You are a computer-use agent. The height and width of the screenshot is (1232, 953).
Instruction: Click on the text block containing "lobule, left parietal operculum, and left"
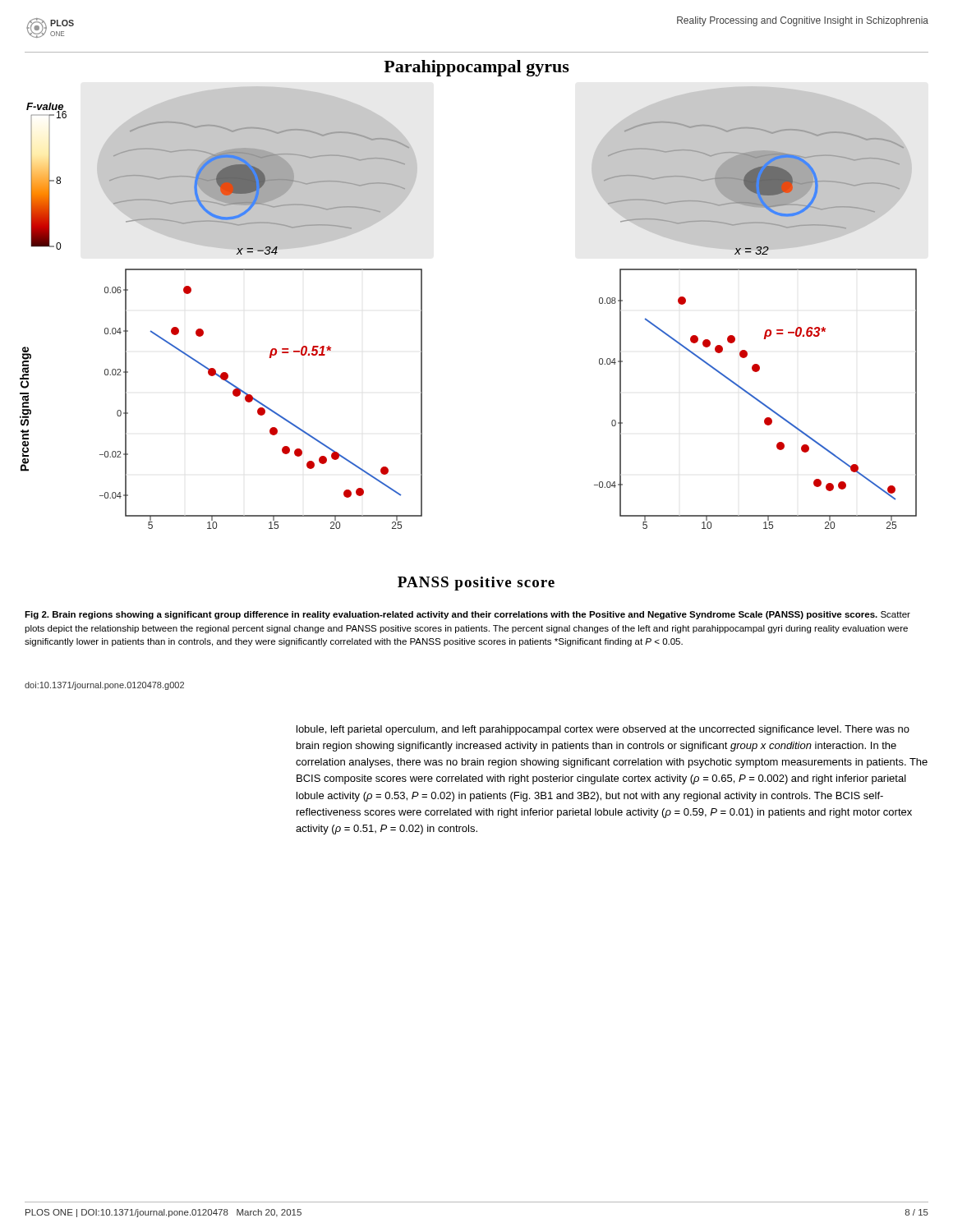tap(612, 779)
